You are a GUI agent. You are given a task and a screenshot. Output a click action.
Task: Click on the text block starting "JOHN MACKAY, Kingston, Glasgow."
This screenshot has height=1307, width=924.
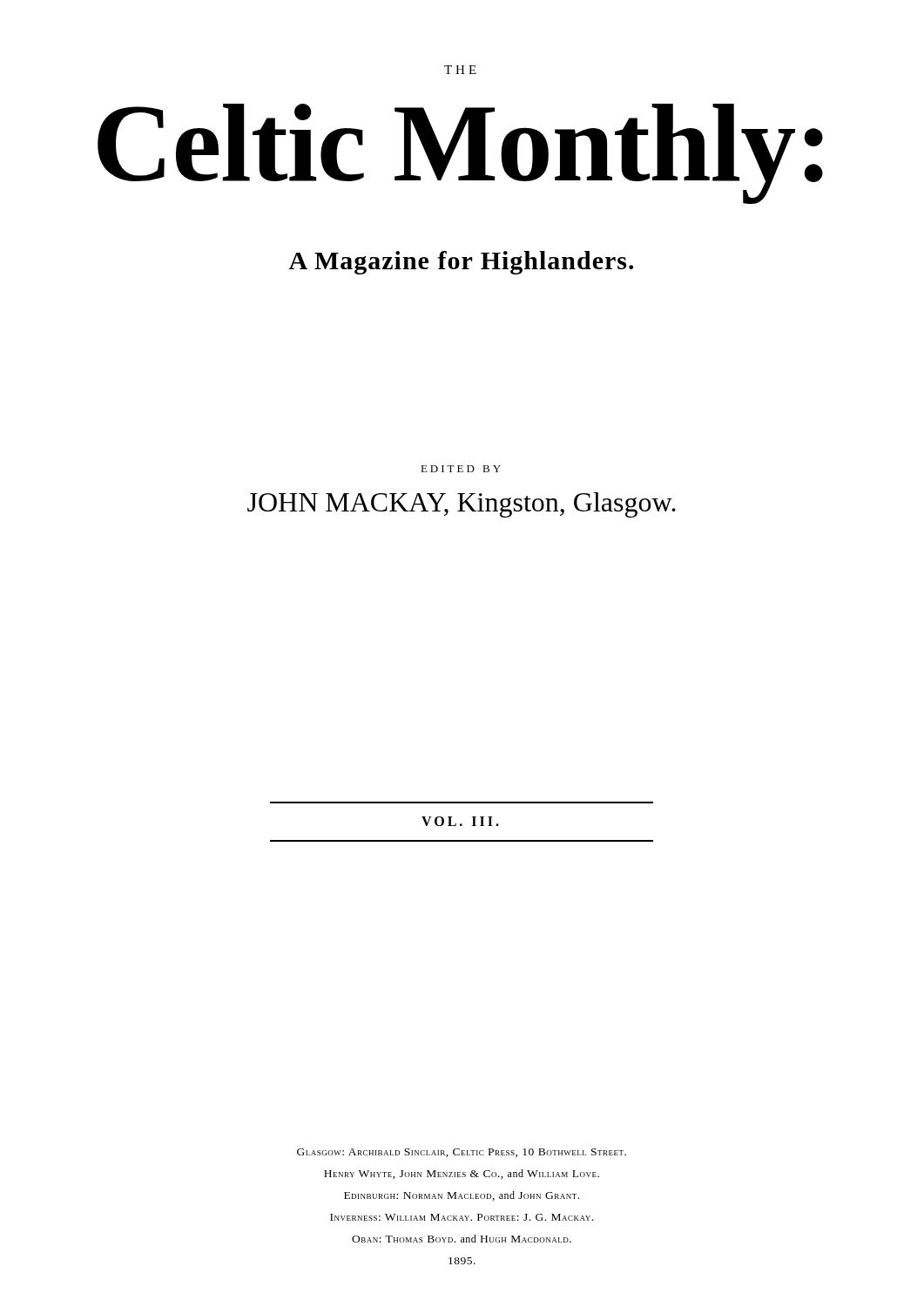[462, 502]
